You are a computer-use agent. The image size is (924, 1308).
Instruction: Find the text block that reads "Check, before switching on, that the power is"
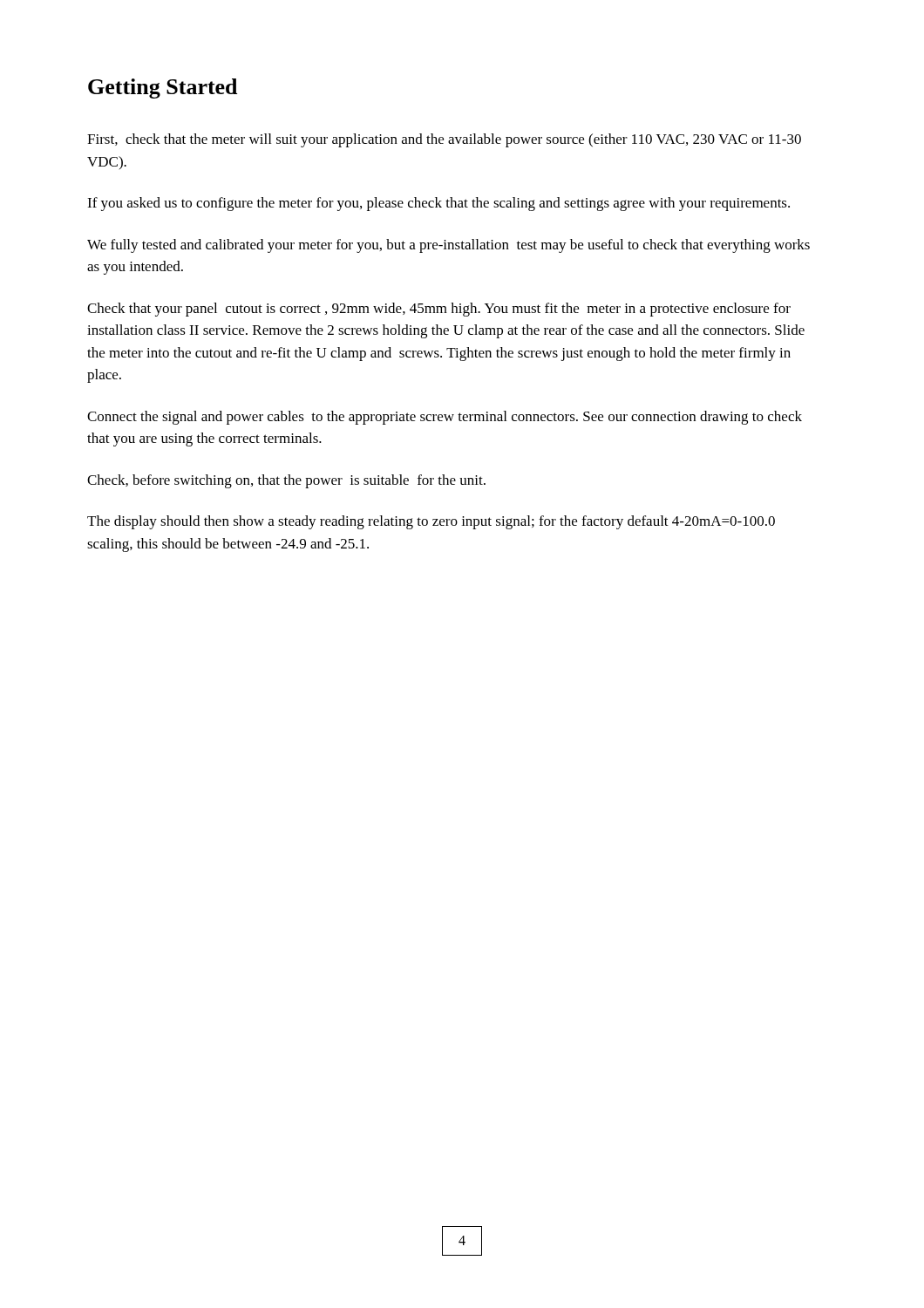(287, 480)
